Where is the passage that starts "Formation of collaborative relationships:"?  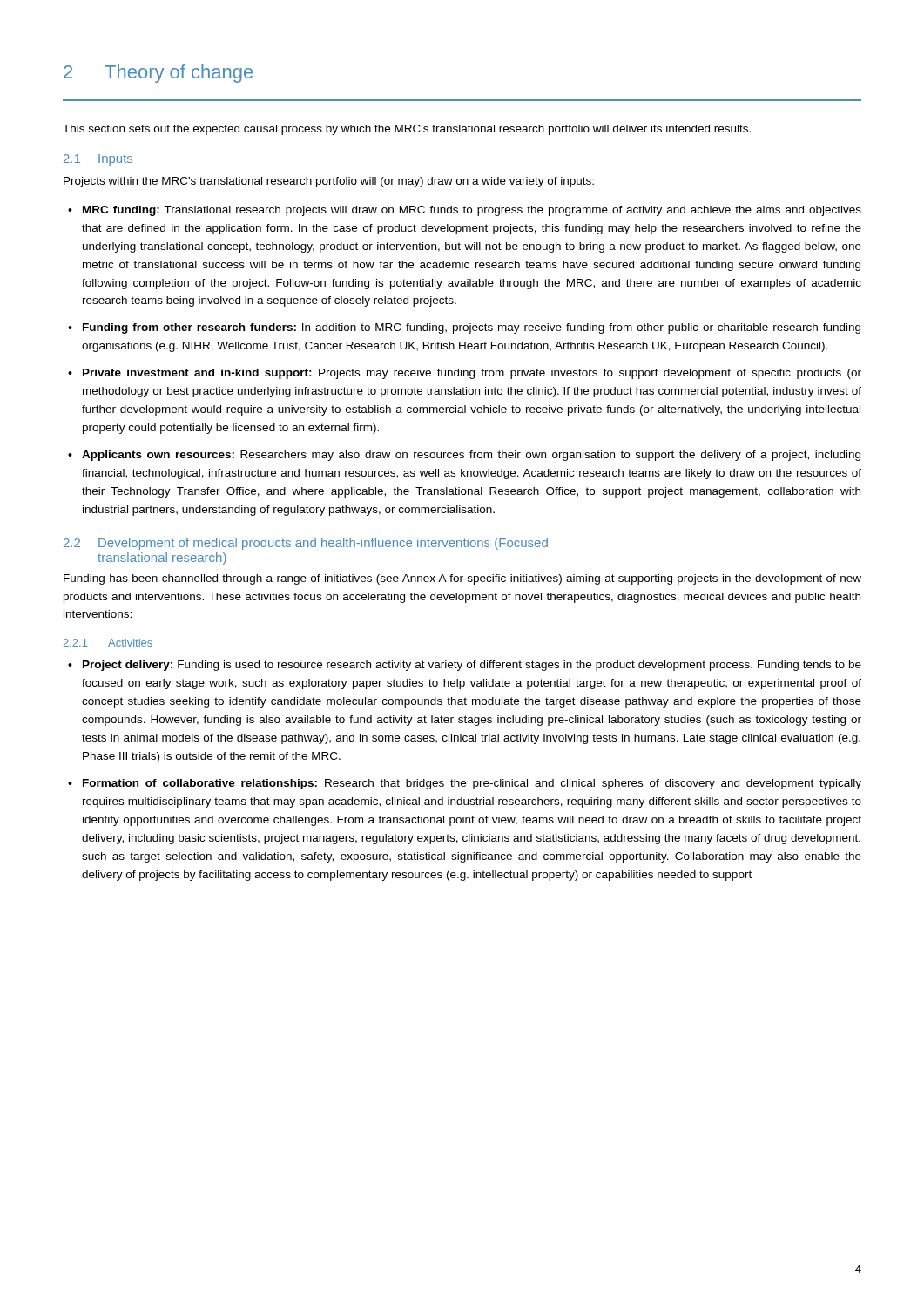[x=472, y=828]
